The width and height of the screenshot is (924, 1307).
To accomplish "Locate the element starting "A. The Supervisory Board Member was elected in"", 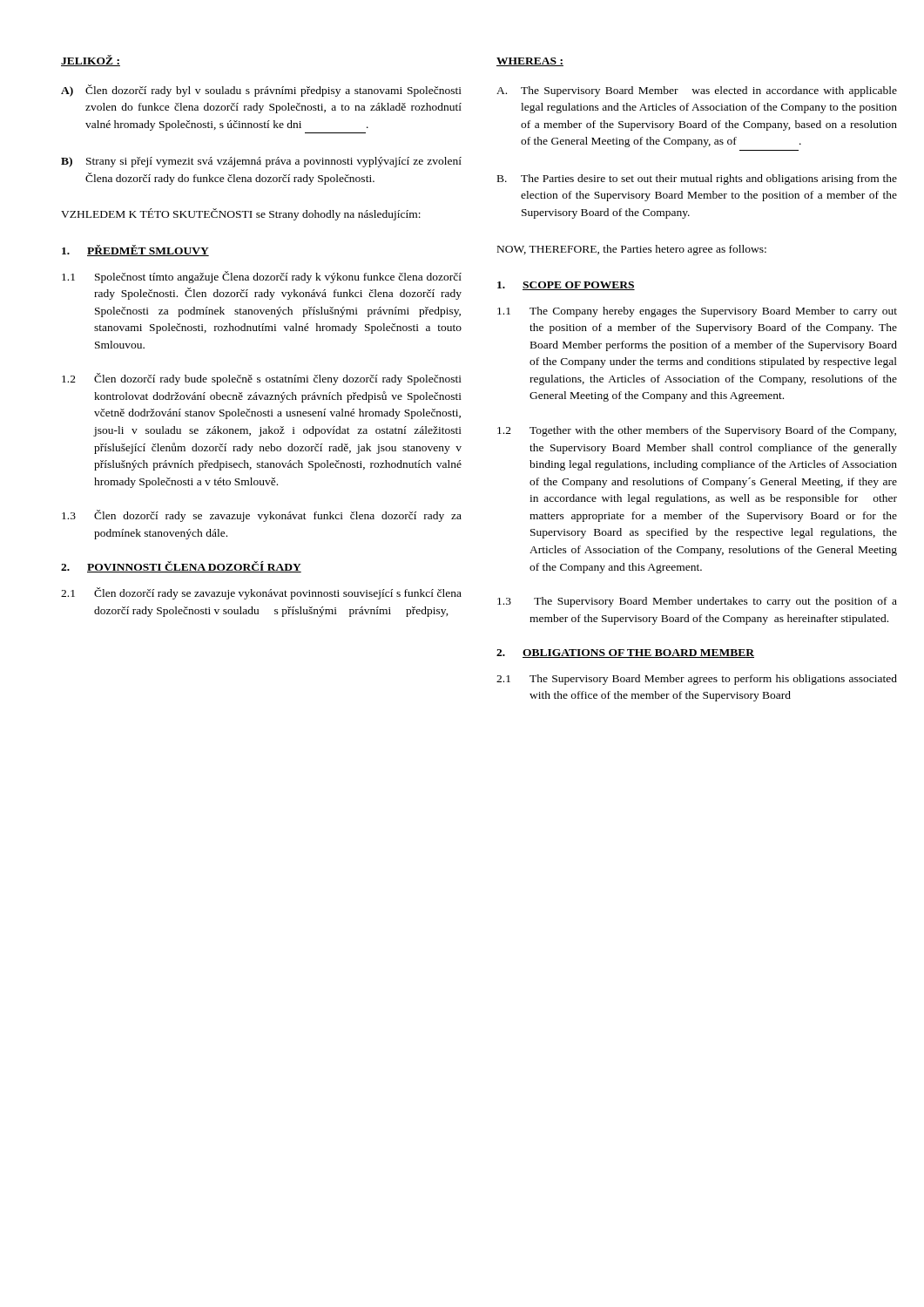I will pyautogui.click(x=697, y=116).
